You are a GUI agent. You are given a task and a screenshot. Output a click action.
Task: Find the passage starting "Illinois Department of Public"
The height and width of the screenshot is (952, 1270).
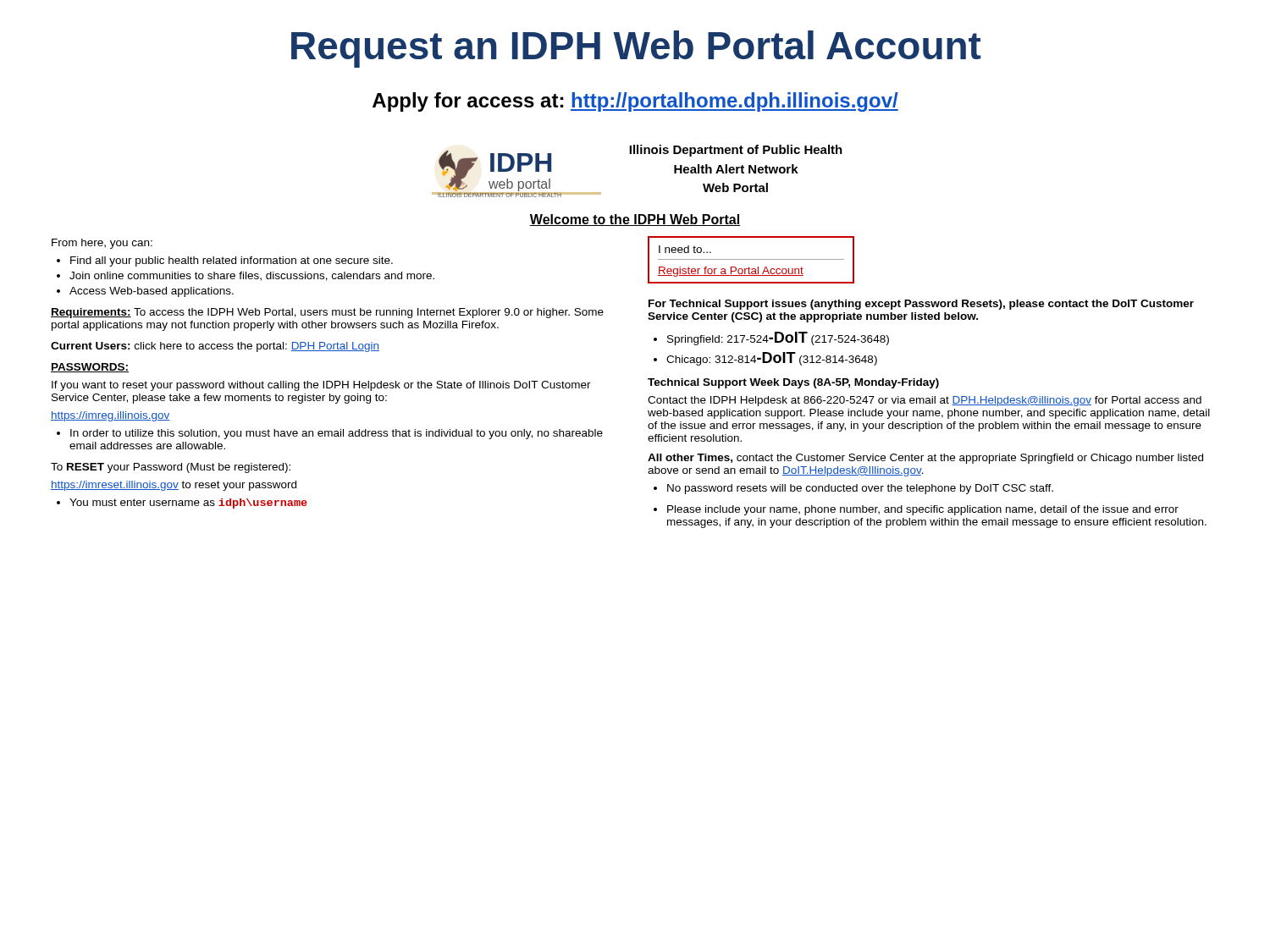(736, 169)
